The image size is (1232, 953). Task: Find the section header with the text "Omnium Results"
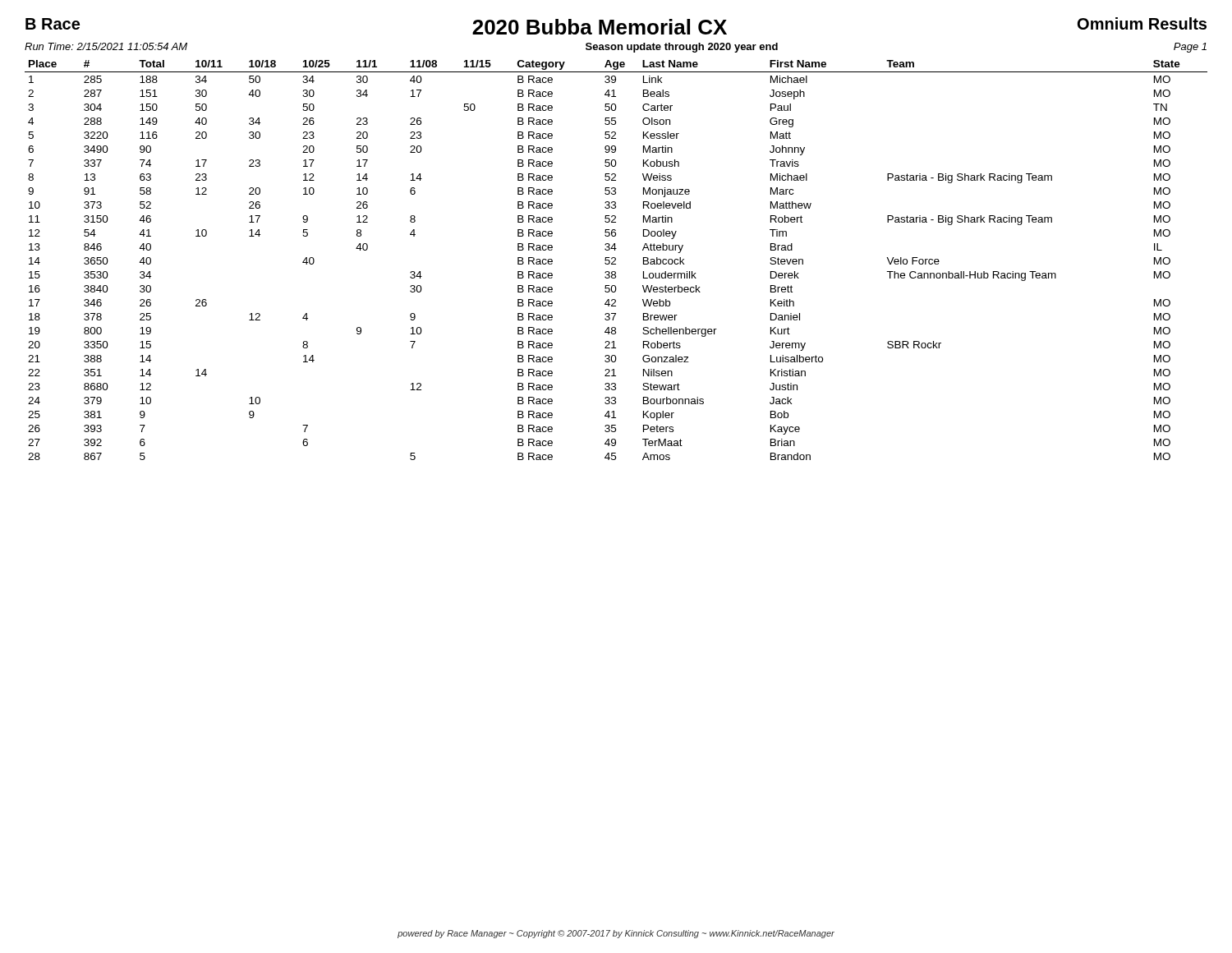1142,24
